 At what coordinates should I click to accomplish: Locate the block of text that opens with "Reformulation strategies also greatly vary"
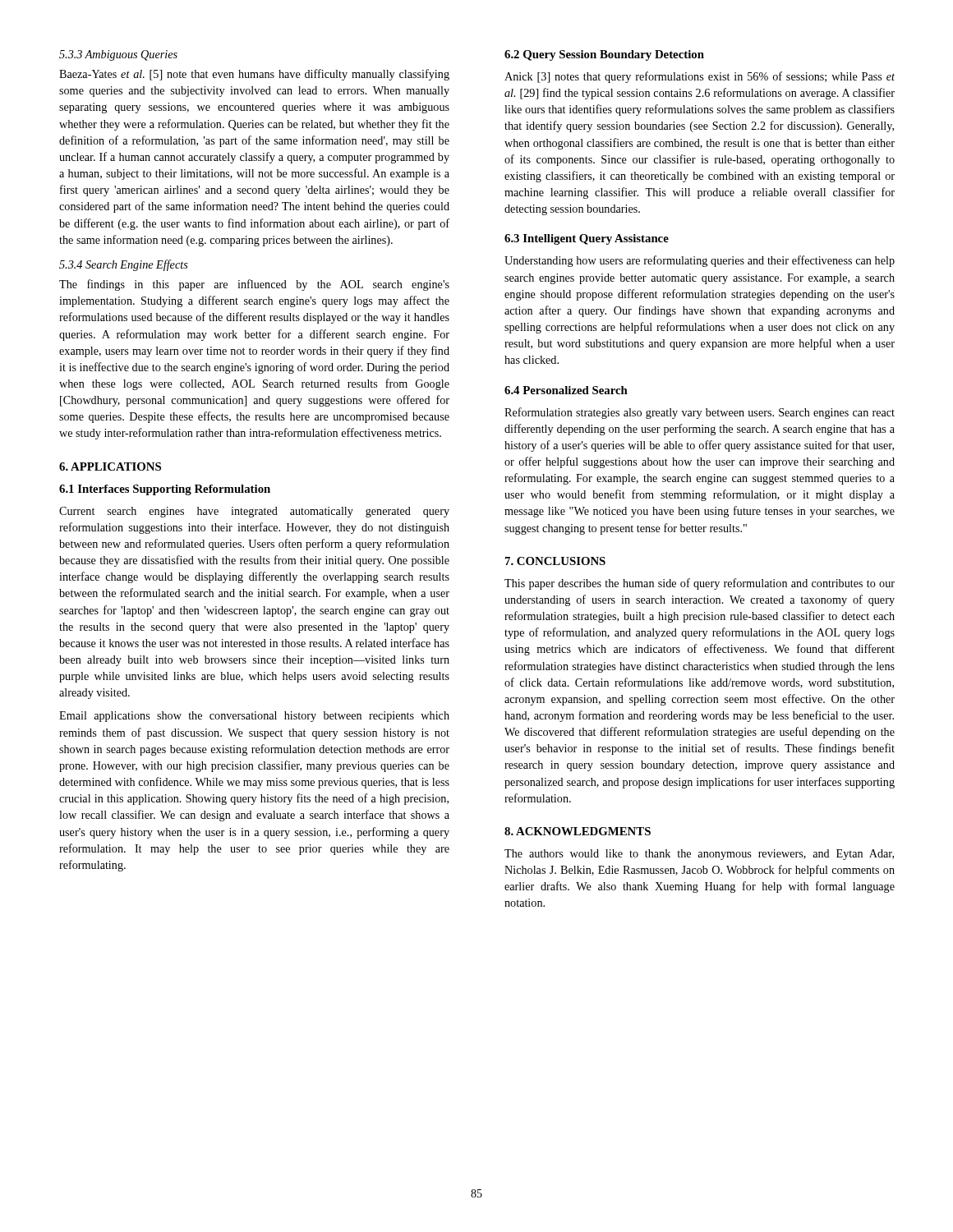[700, 470]
